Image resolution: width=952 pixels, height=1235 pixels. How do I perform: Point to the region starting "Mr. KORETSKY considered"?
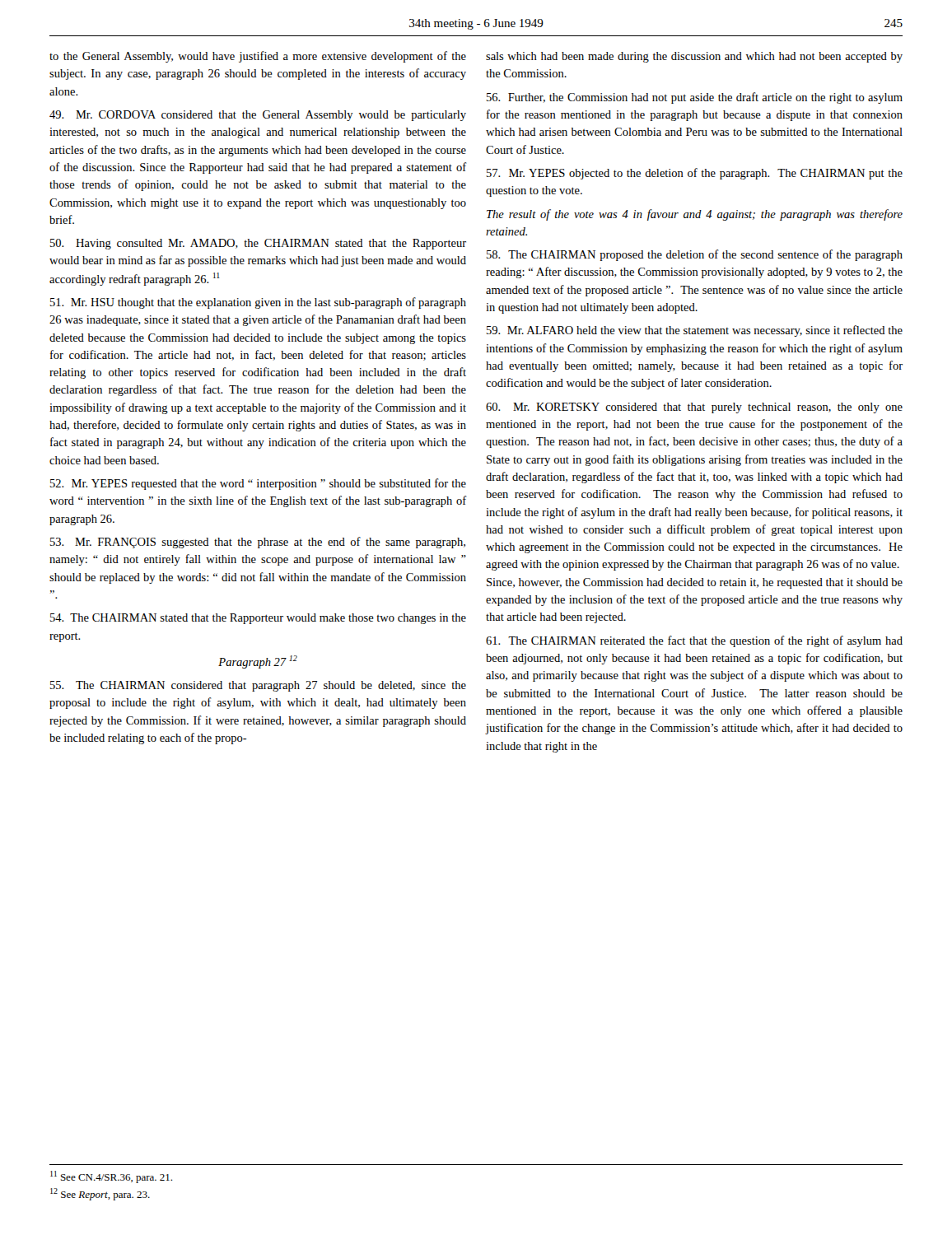pyautogui.click(x=694, y=512)
